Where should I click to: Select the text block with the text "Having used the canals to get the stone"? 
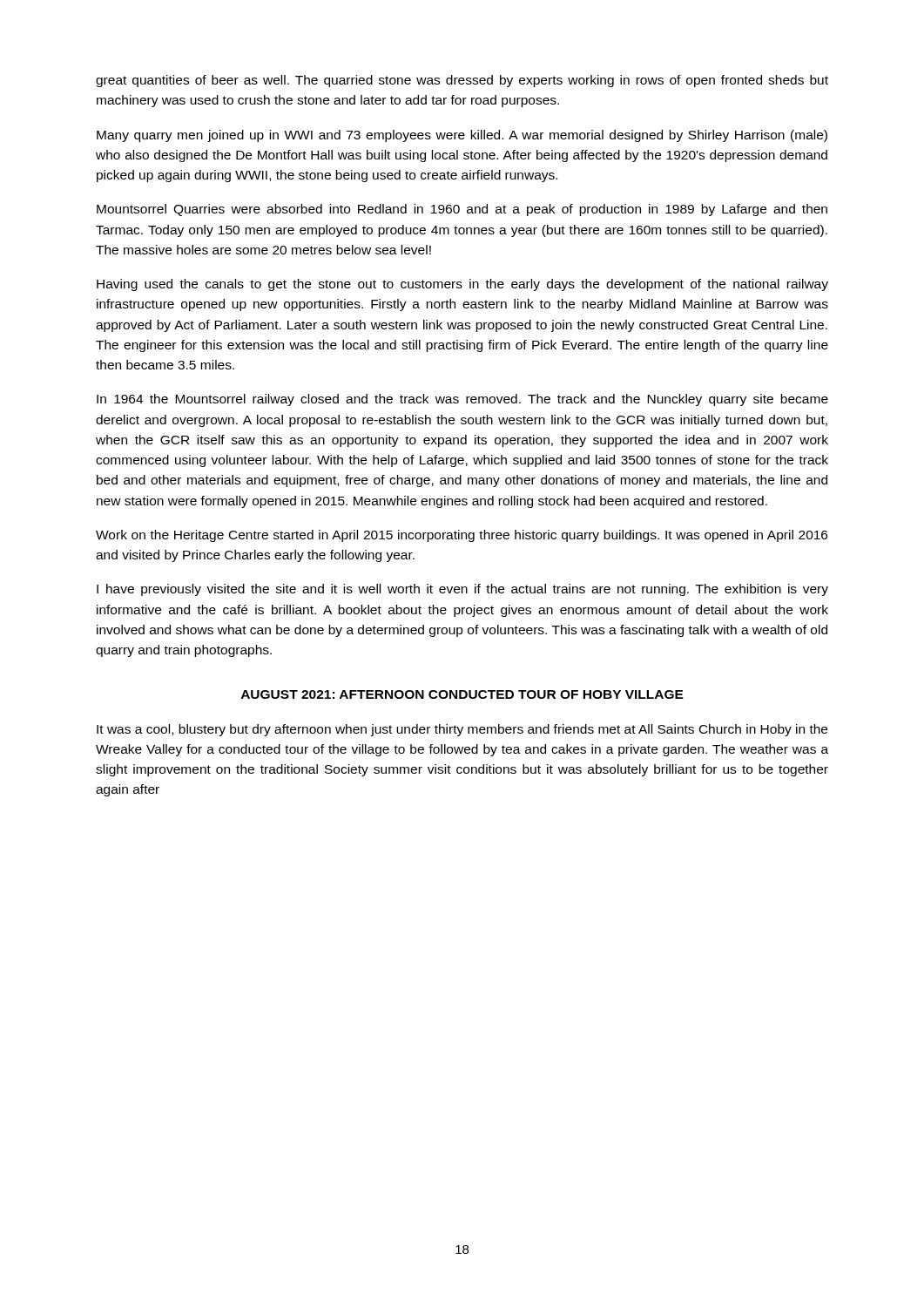(462, 324)
